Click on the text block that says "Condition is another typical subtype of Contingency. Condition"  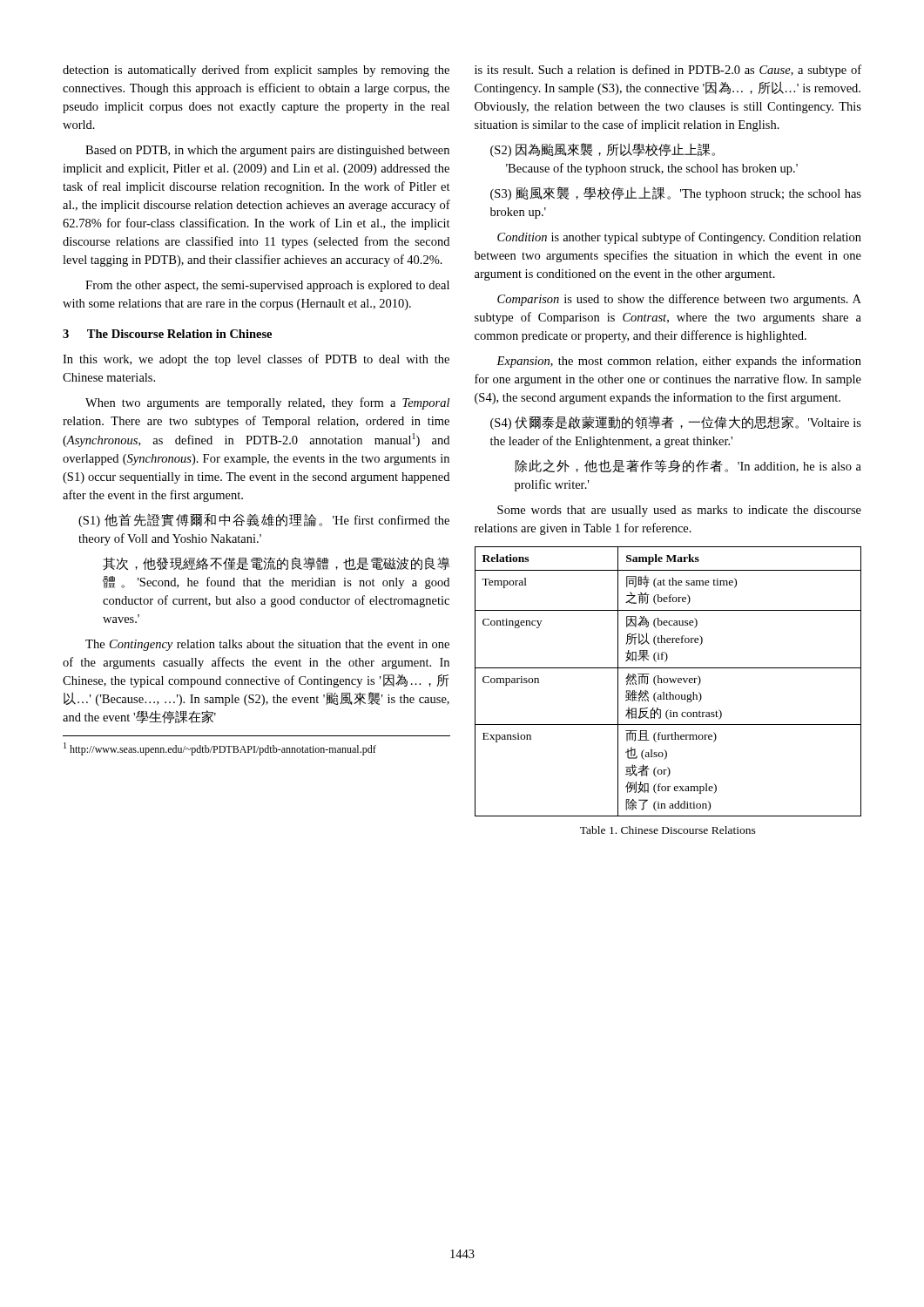(x=668, y=256)
